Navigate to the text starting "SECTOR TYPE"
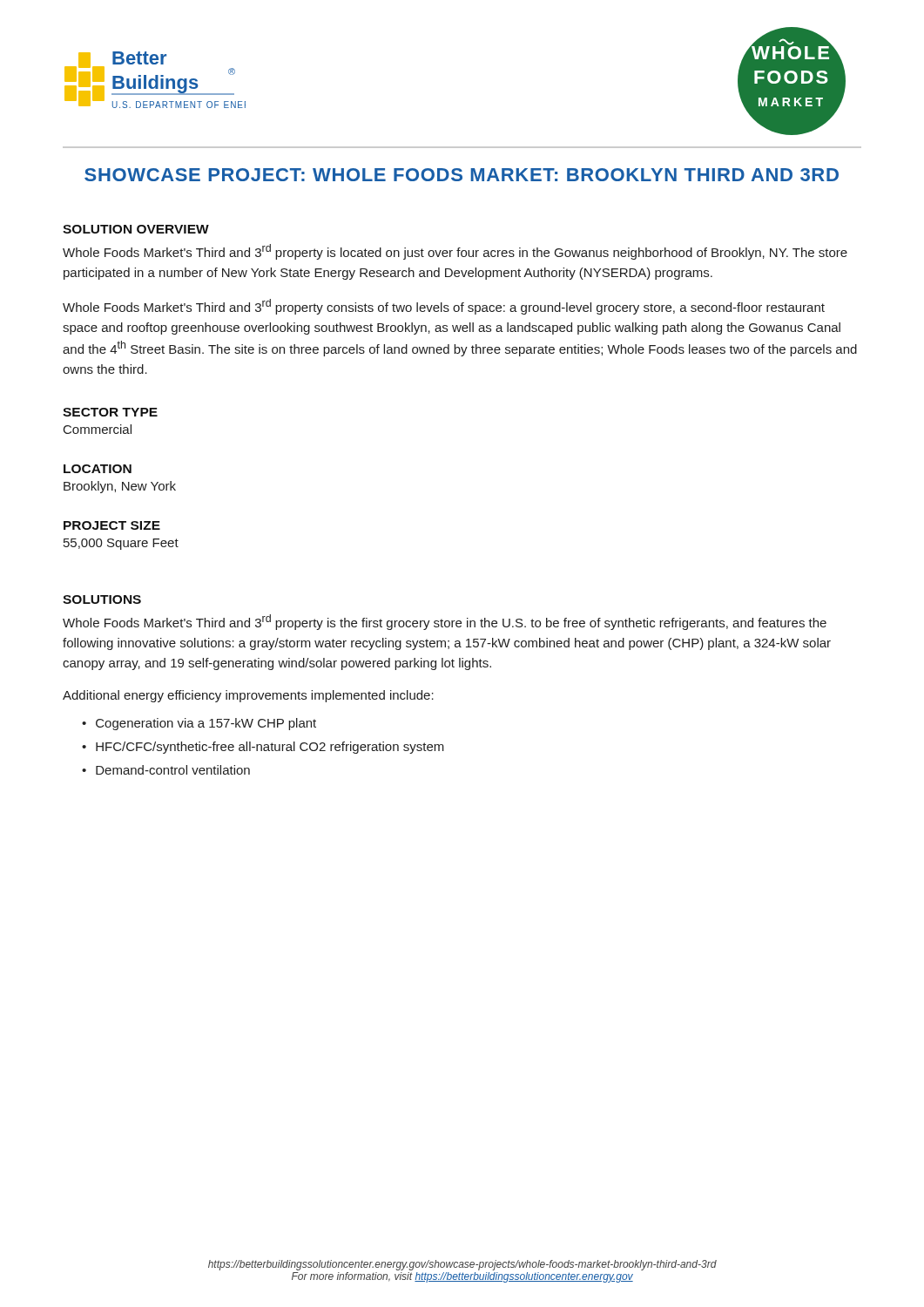 click(x=110, y=411)
